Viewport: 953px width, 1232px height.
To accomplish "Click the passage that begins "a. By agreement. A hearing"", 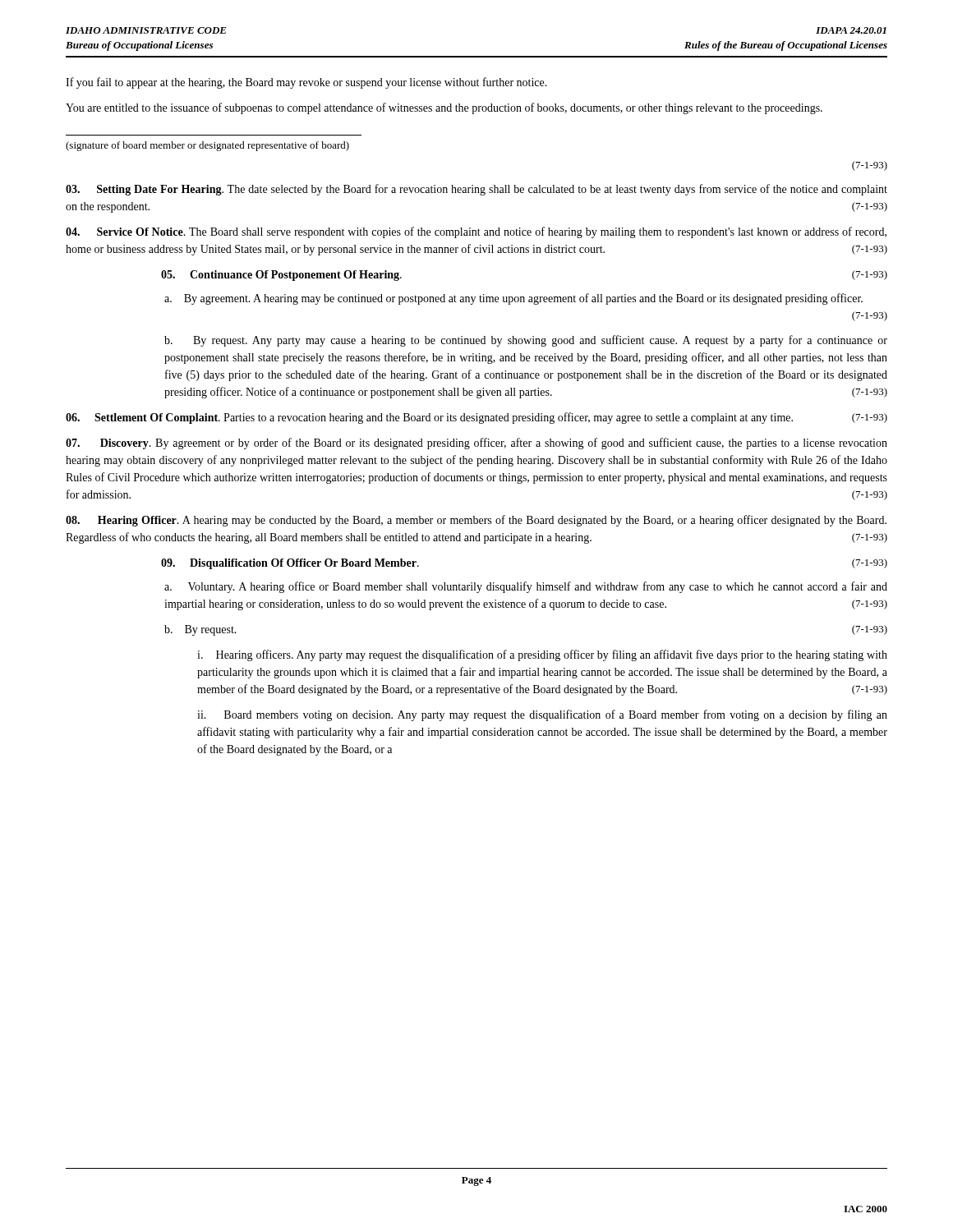I will [526, 308].
